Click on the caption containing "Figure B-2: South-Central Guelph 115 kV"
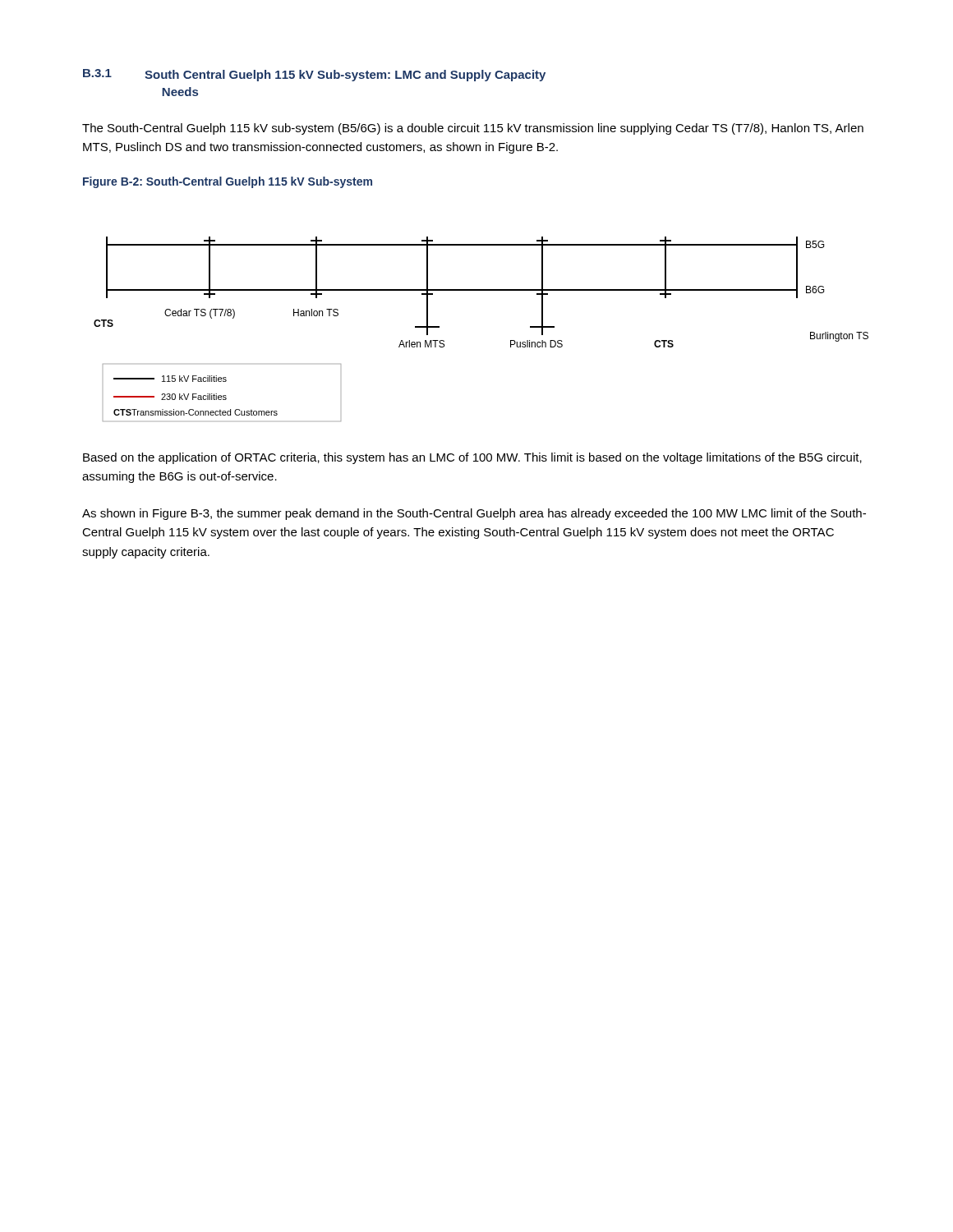 click(x=228, y=181)
